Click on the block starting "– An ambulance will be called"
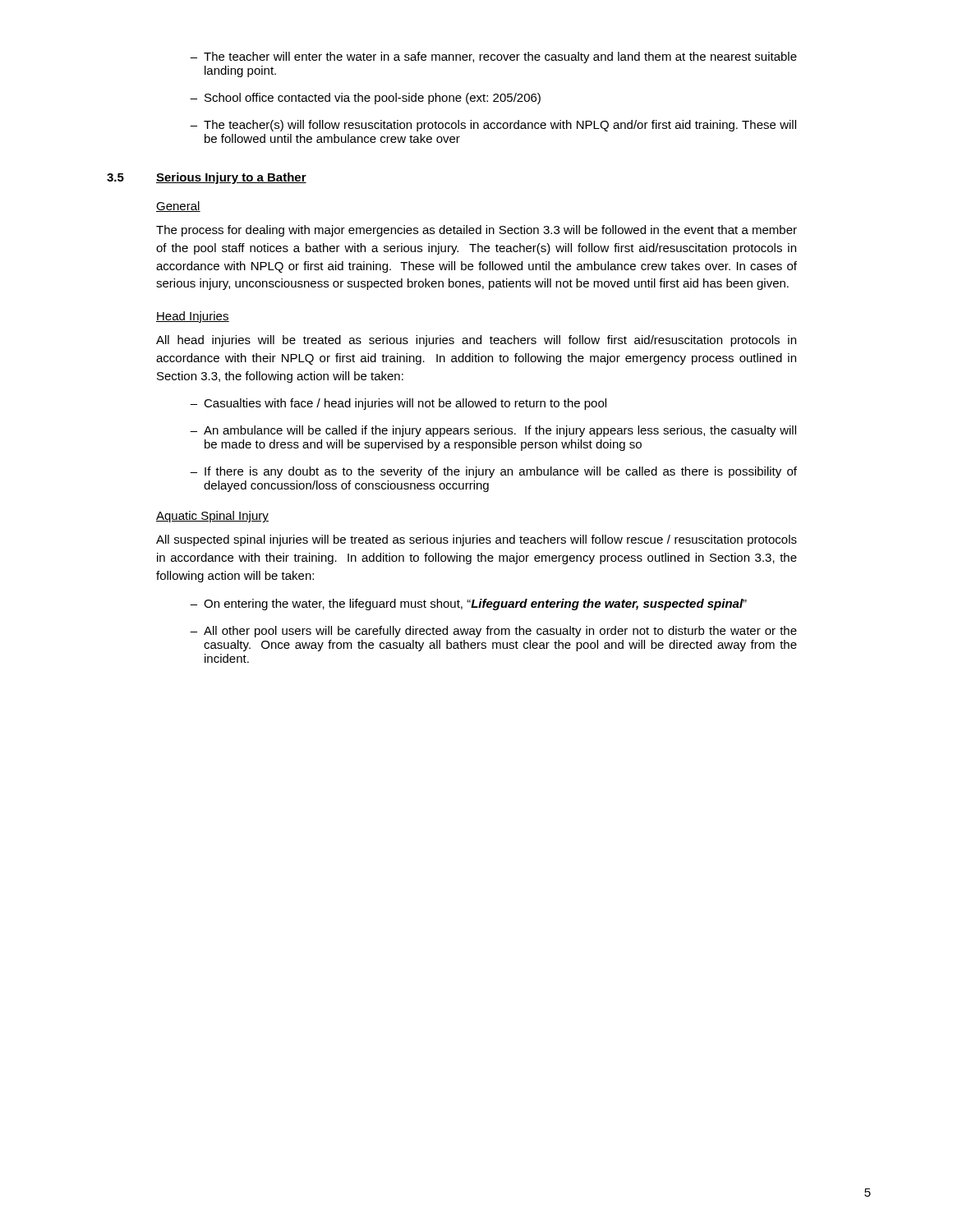Viewport: 953px width, 1232px height. point(485,437)
